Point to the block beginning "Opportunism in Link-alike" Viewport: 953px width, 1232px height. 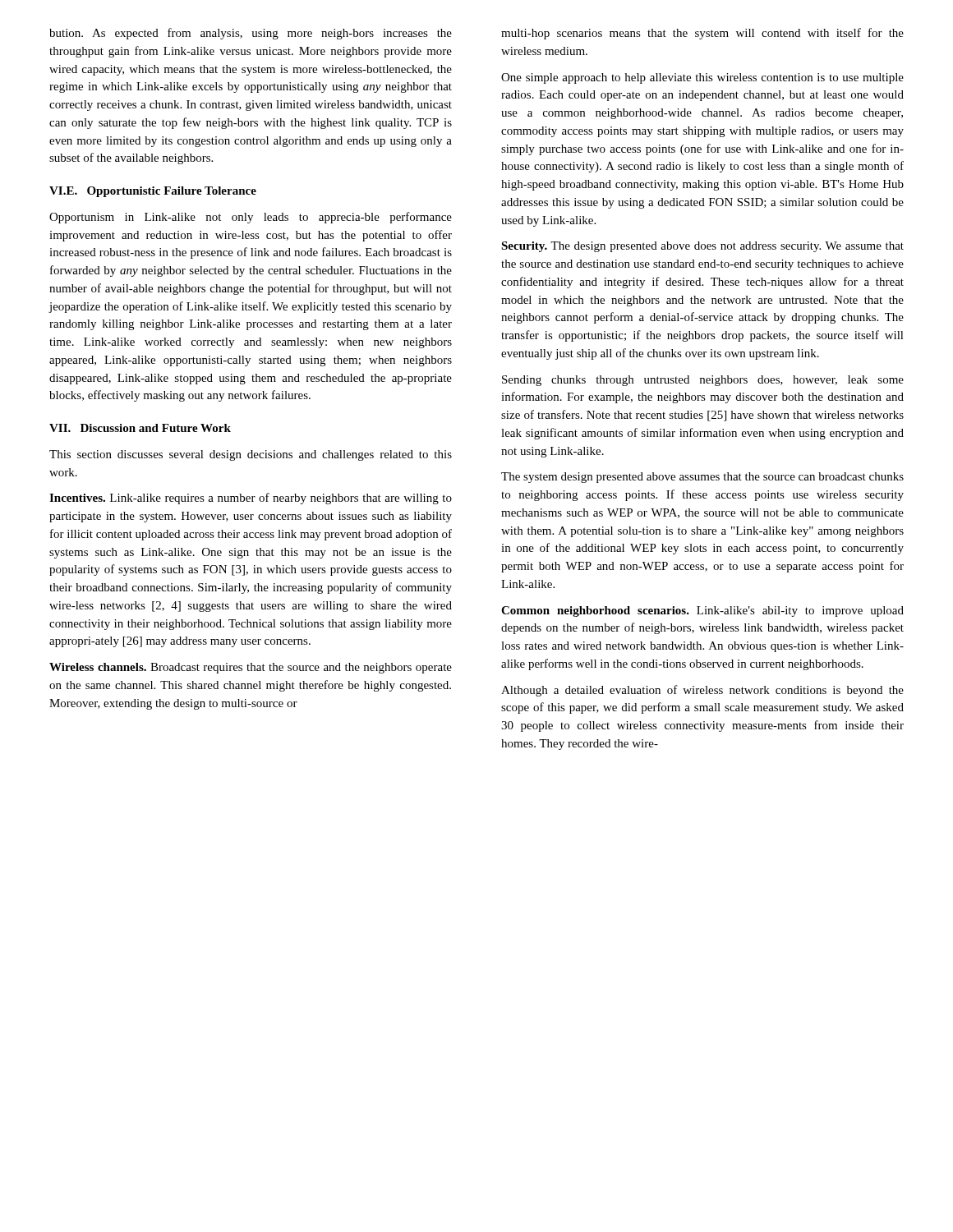251,307
